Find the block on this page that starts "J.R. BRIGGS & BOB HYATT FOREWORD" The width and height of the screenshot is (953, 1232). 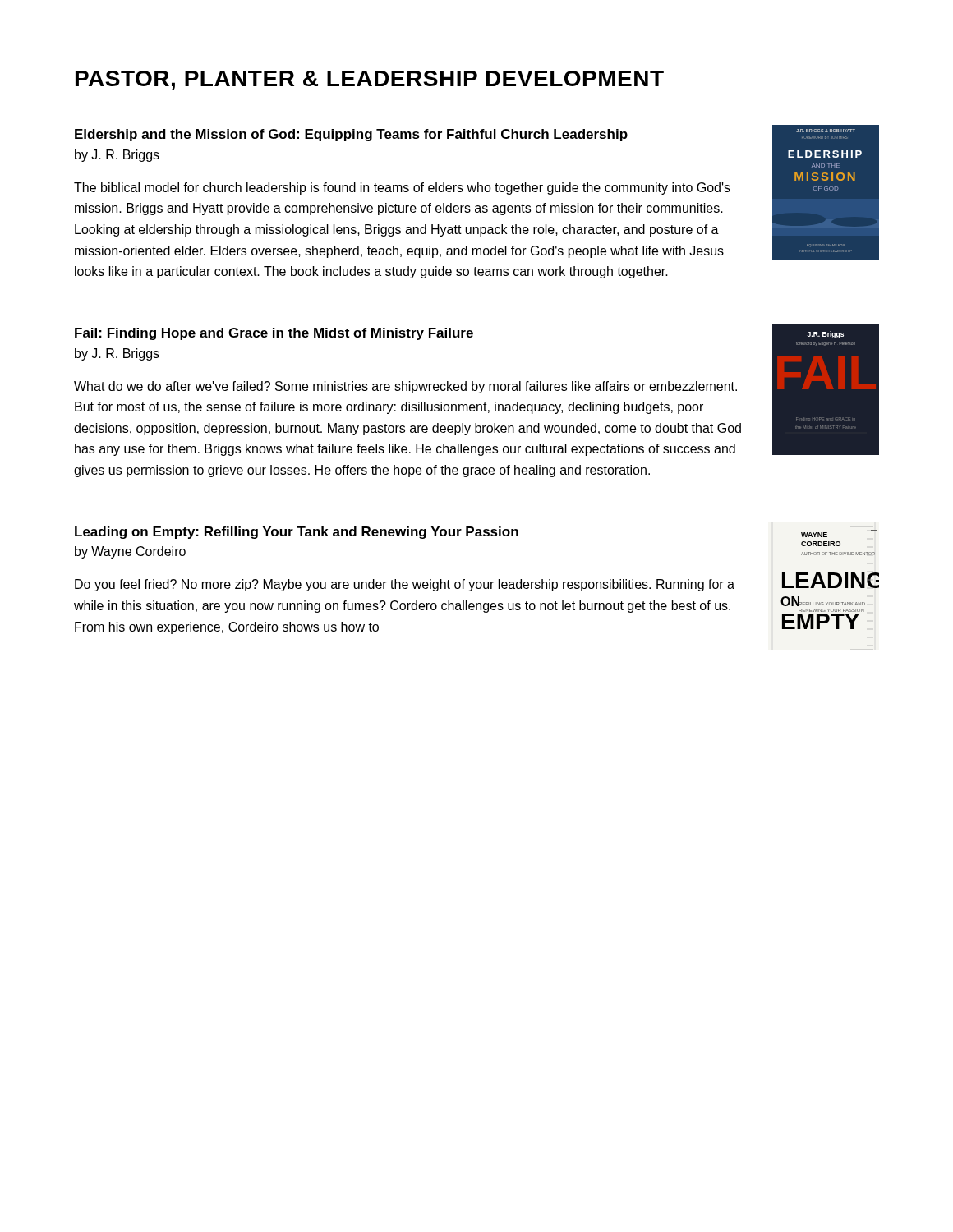tap(476, 204)
